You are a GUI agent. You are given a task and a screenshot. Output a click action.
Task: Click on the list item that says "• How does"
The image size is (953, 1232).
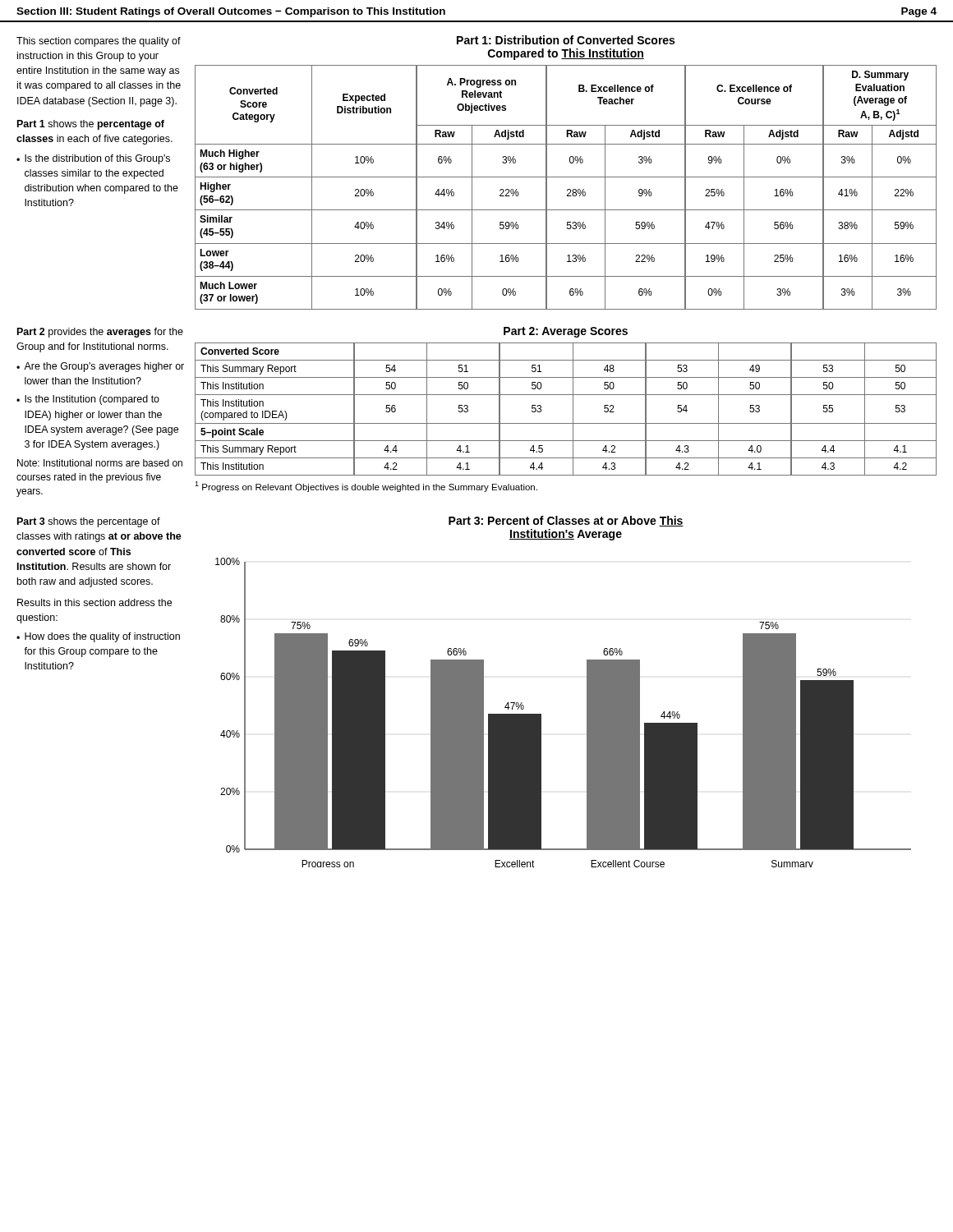click(x=101, y=652)
